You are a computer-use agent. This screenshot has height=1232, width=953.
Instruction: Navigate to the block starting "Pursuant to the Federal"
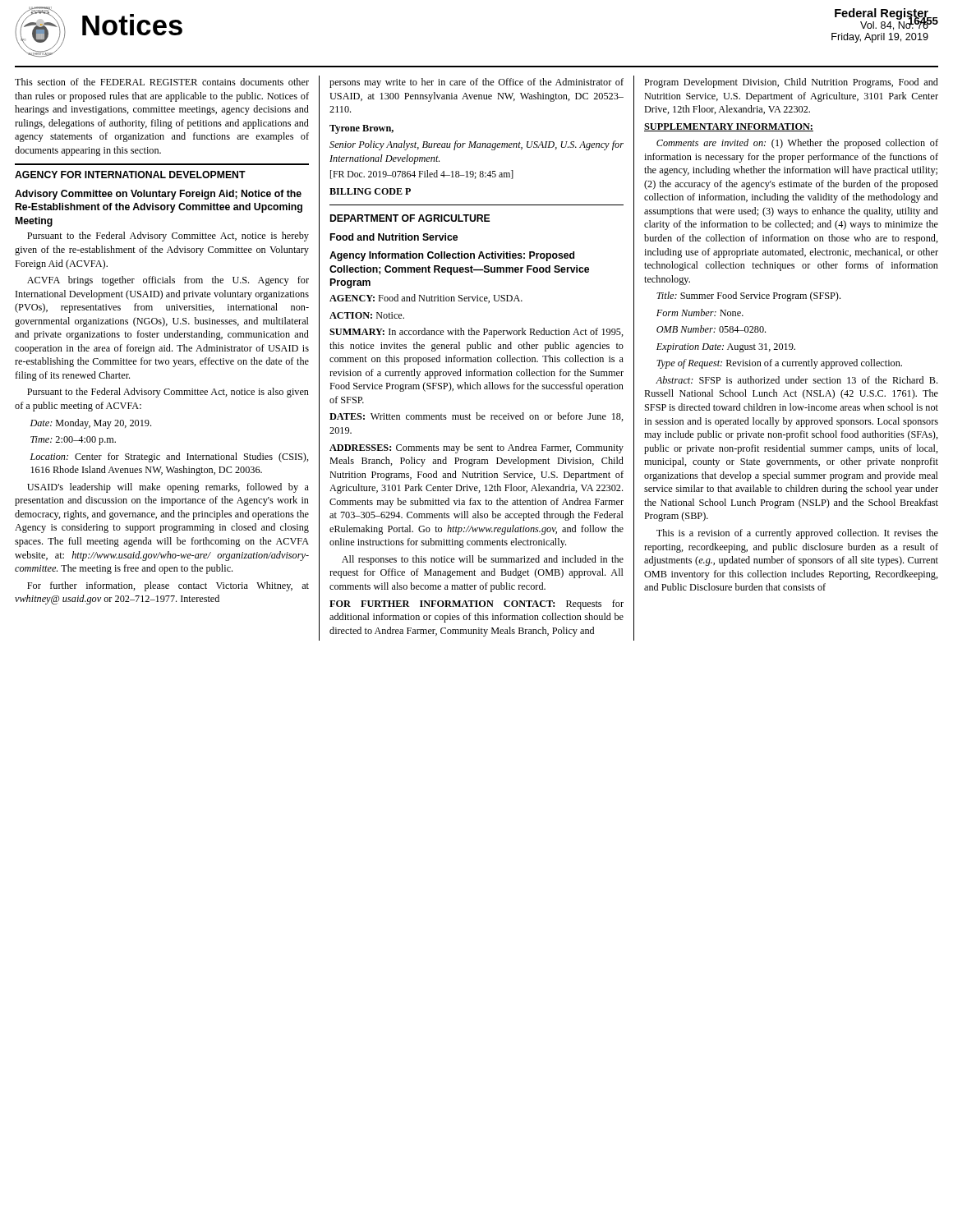pyautogui.click(x=168, y=237)
